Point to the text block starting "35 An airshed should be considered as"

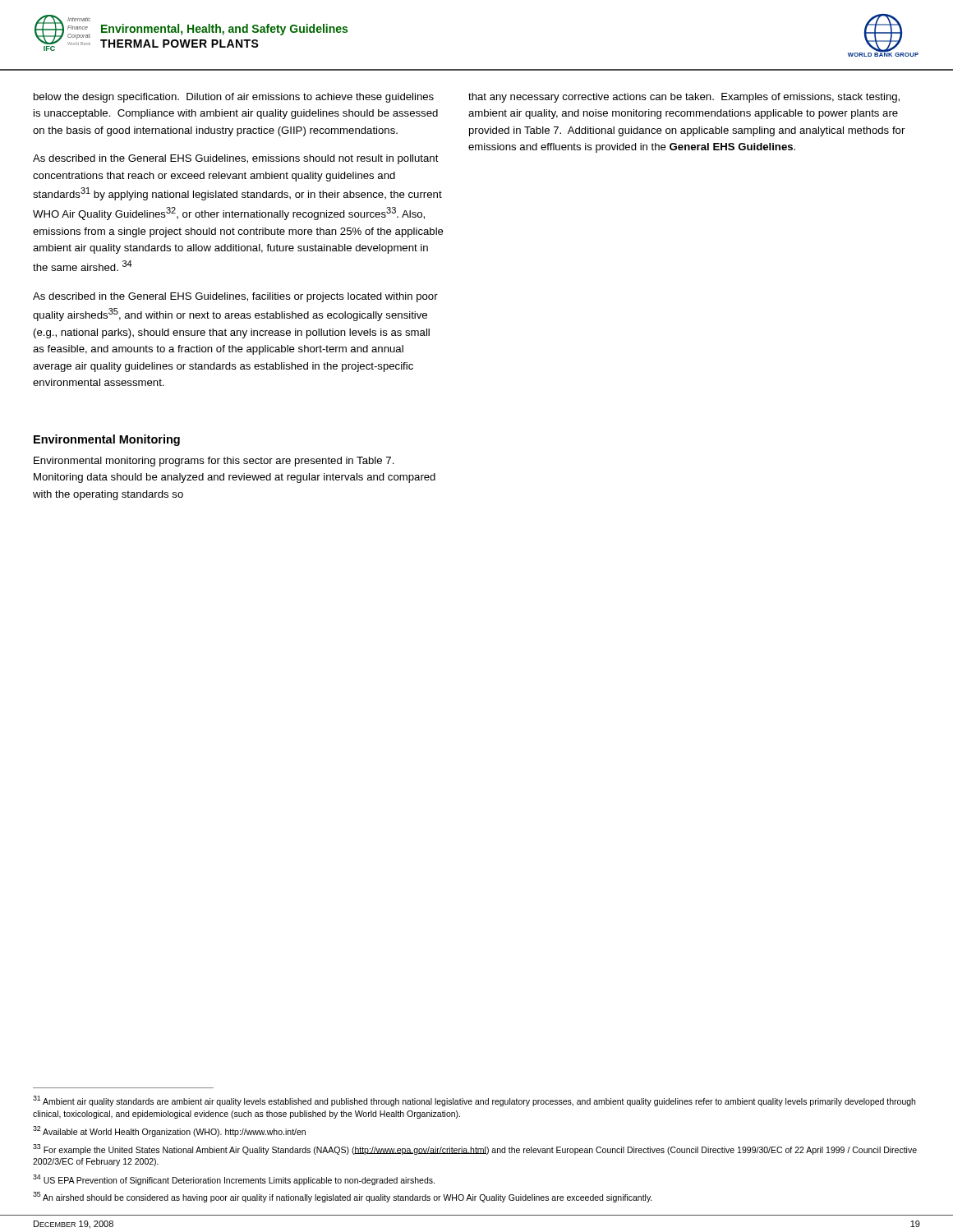click(x=343, y=1196)
